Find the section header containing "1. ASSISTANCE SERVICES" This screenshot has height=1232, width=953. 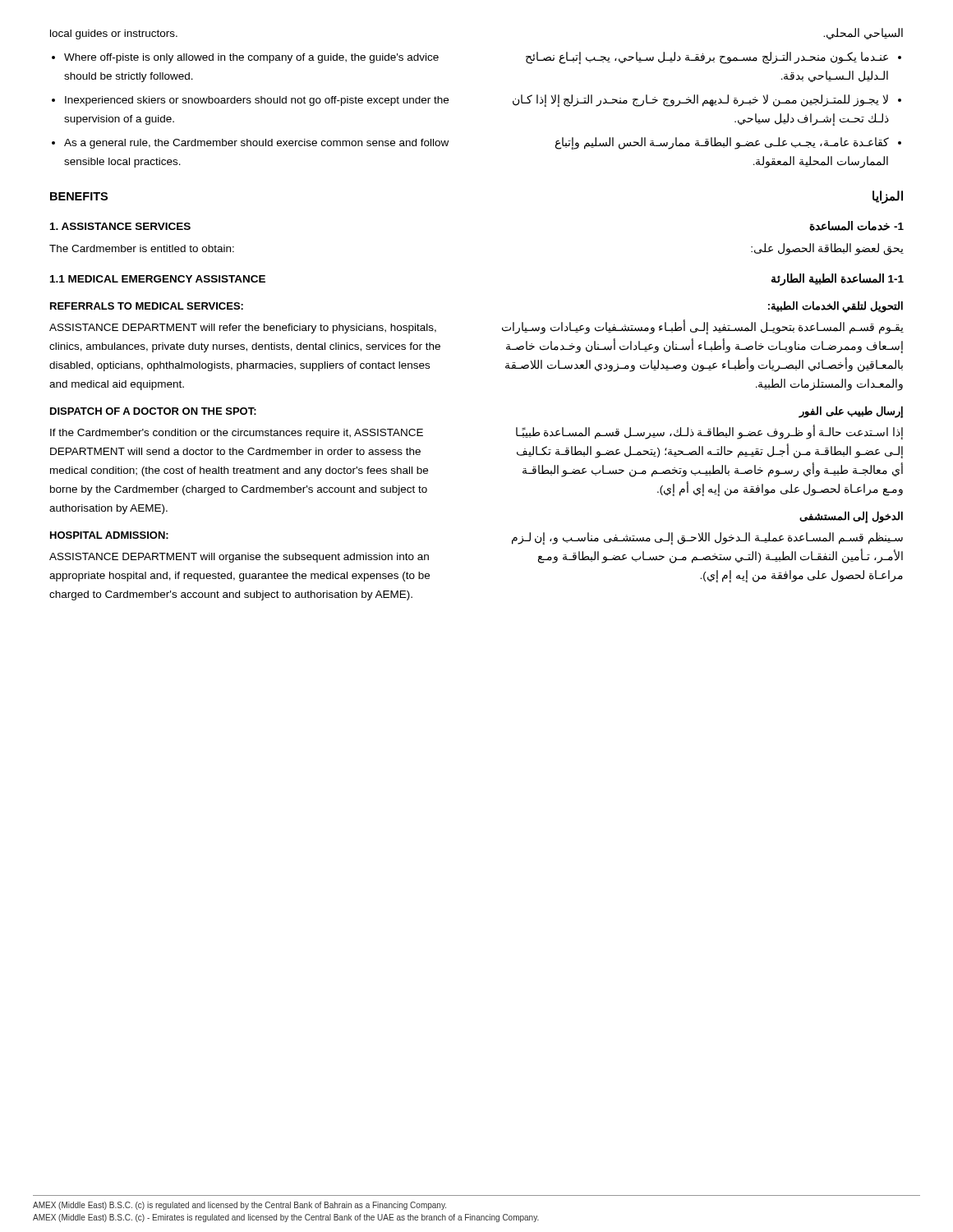120,226
